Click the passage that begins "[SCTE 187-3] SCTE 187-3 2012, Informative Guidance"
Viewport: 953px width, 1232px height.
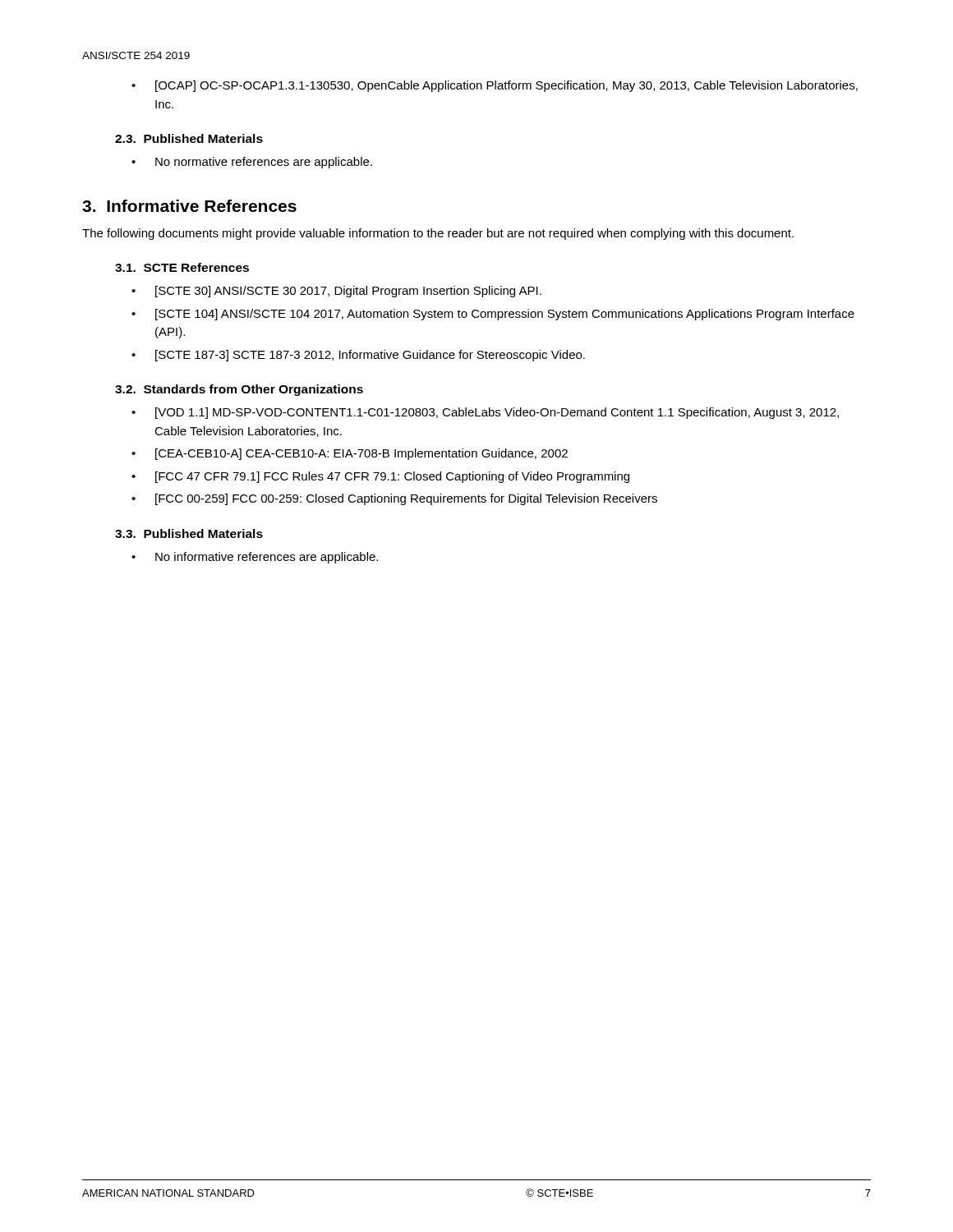(370, 354)
